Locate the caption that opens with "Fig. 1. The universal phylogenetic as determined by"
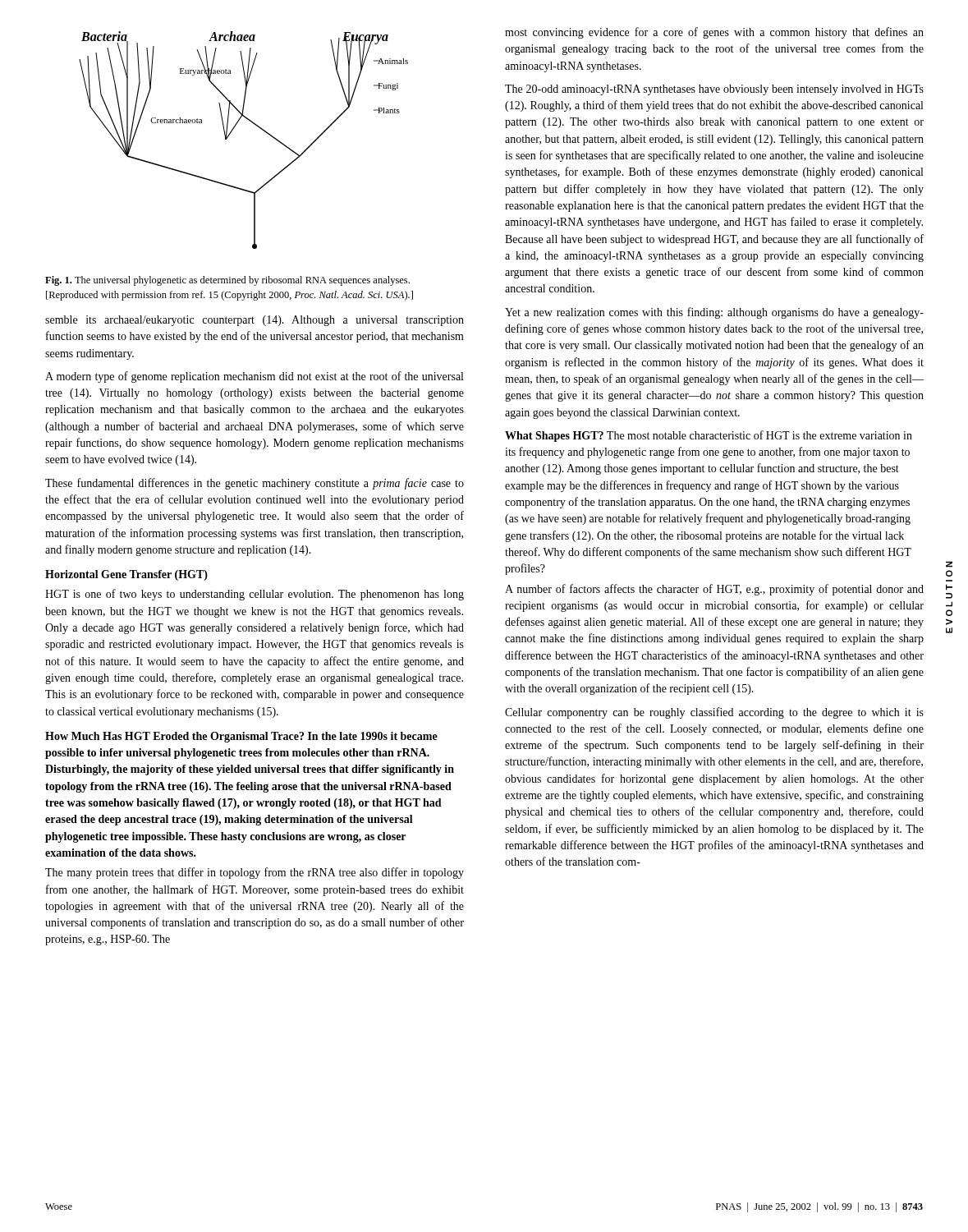Screen dimensions: 1232x968 point(229,287)
